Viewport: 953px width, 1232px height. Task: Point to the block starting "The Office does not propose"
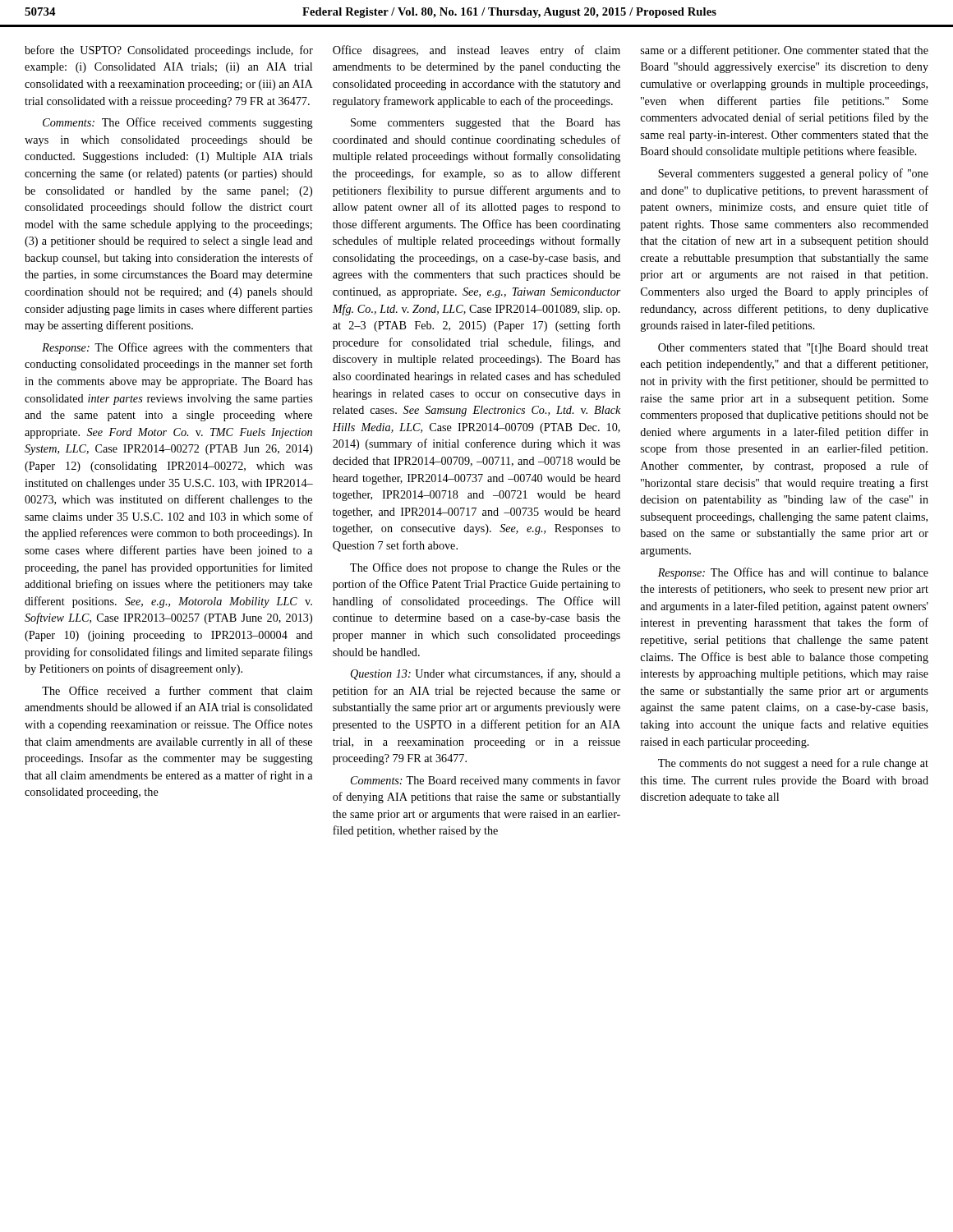[x=477, y=610]
